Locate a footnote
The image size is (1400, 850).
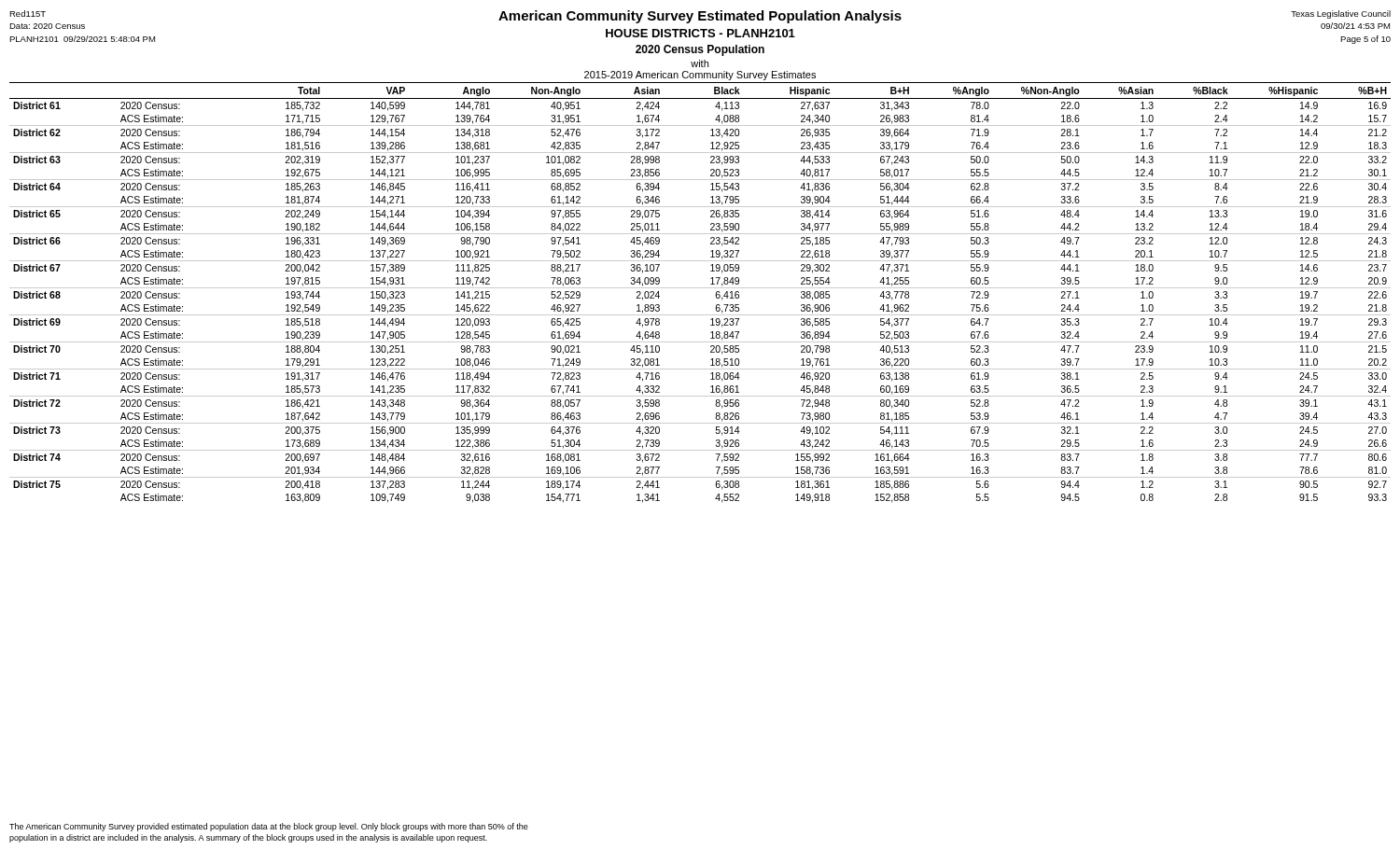click(269, 832)
